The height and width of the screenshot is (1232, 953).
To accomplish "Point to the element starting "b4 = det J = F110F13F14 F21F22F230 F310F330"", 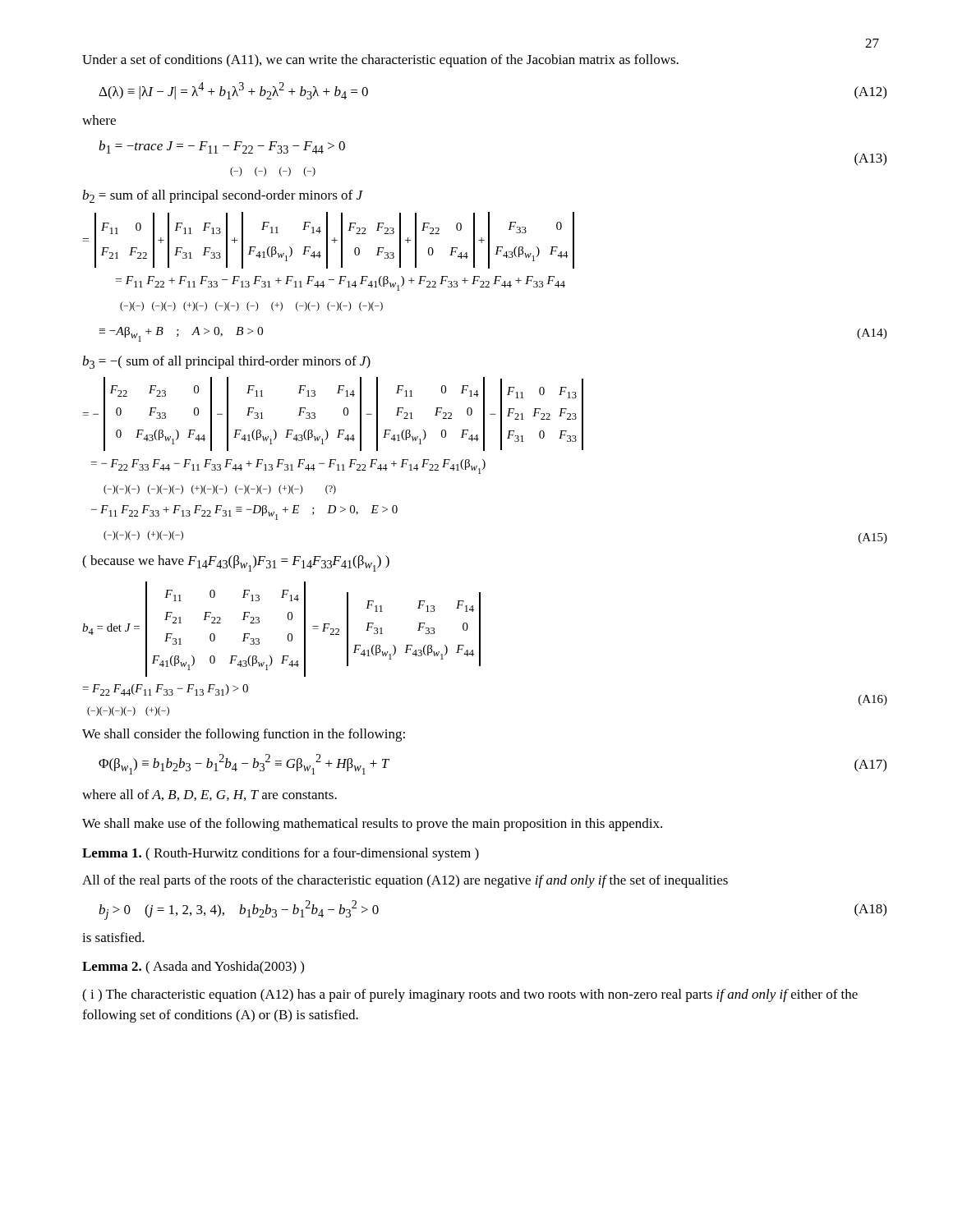I will pyautogui.click(x=485, y=650).
